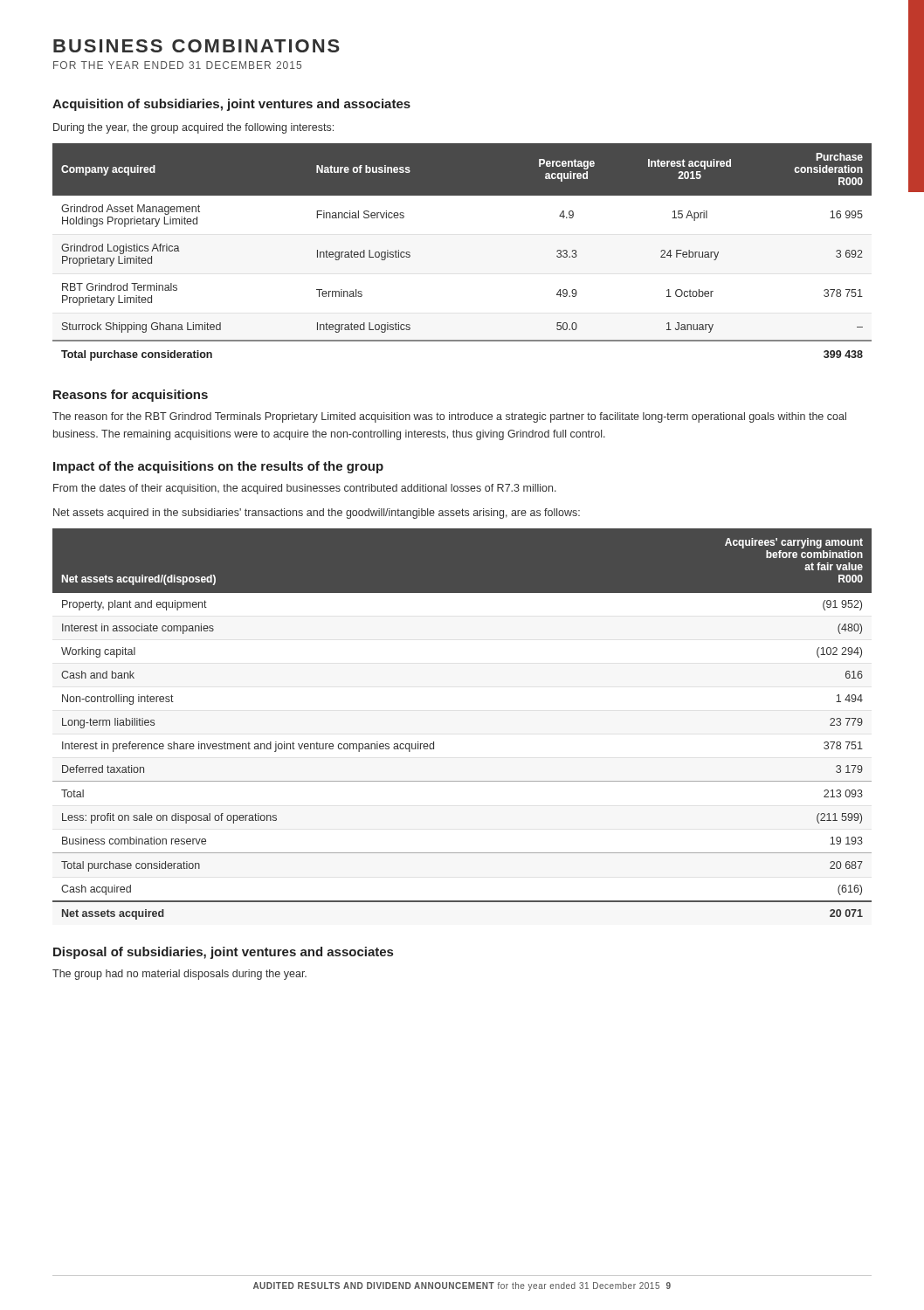This screenshot has height=1310, width=924.
Task: Navigate to the passage starting "Disposal of subsidiaries, joint ventures"
Action: [223, 951]
